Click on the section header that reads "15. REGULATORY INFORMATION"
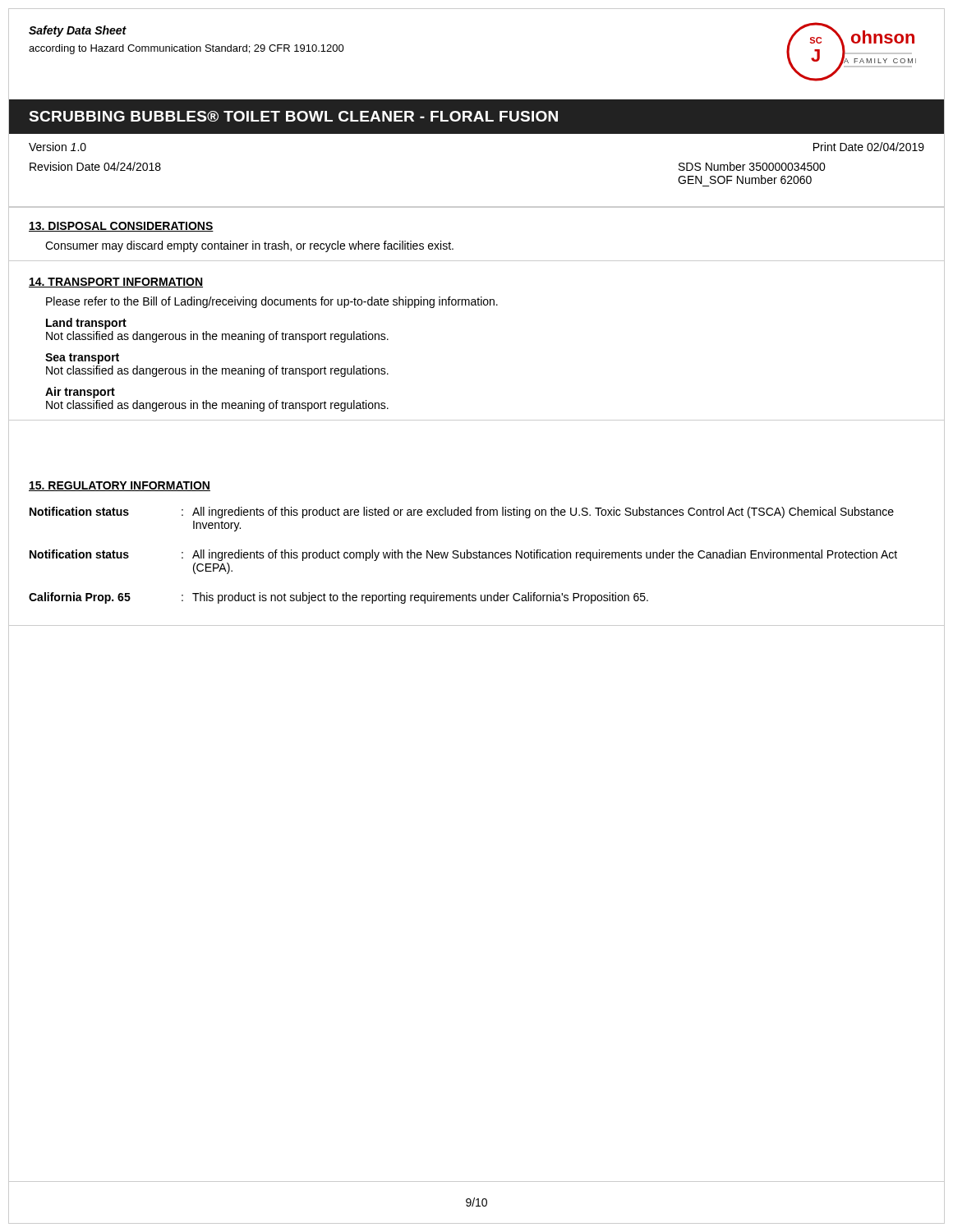The image size is (953, 1232). [x=120, y=485]
